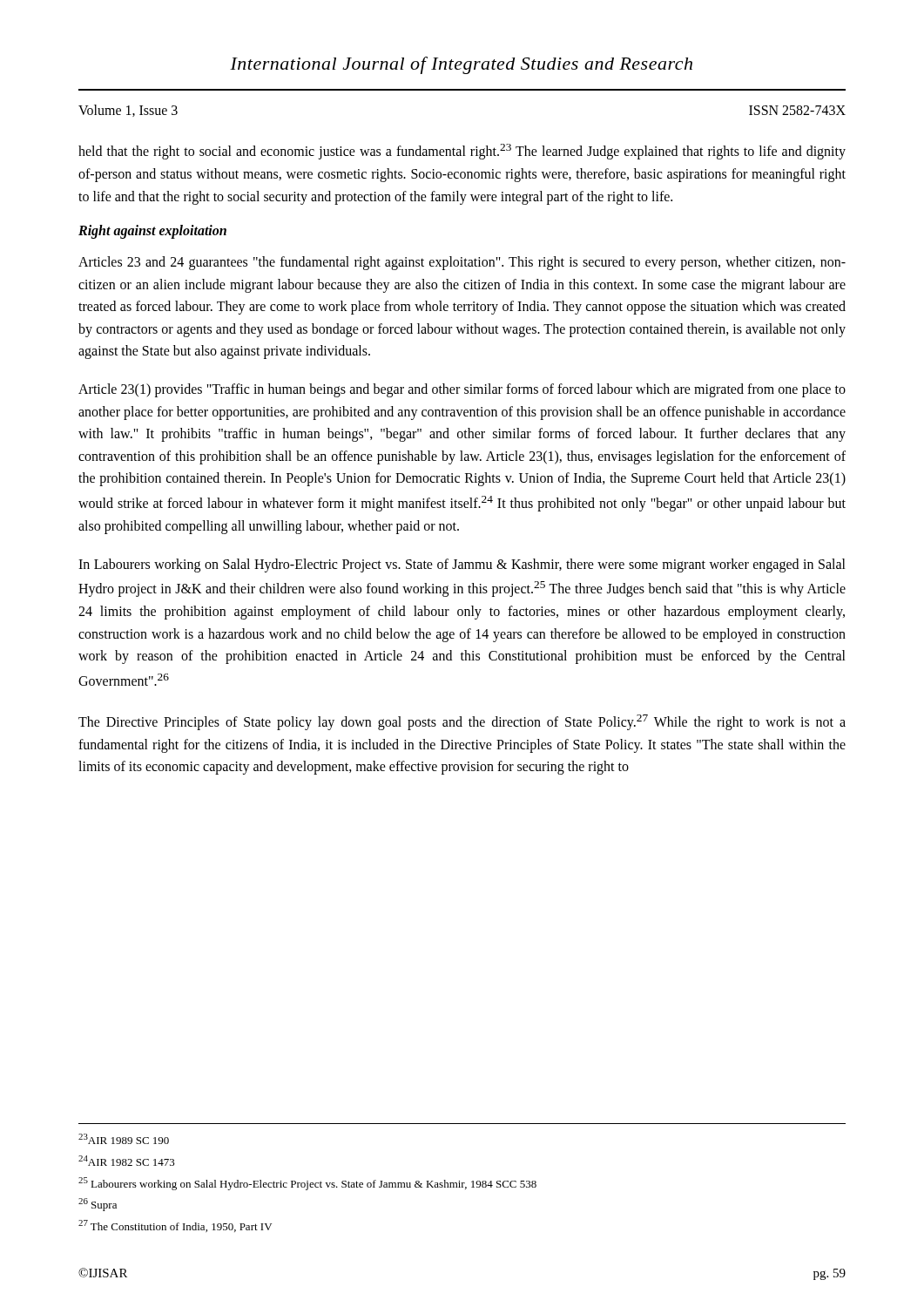Point to the text starting "24AIR 1982 SC 1473"
The width and height of the screenshot is (924, 1307).
tap(127, 1160)
